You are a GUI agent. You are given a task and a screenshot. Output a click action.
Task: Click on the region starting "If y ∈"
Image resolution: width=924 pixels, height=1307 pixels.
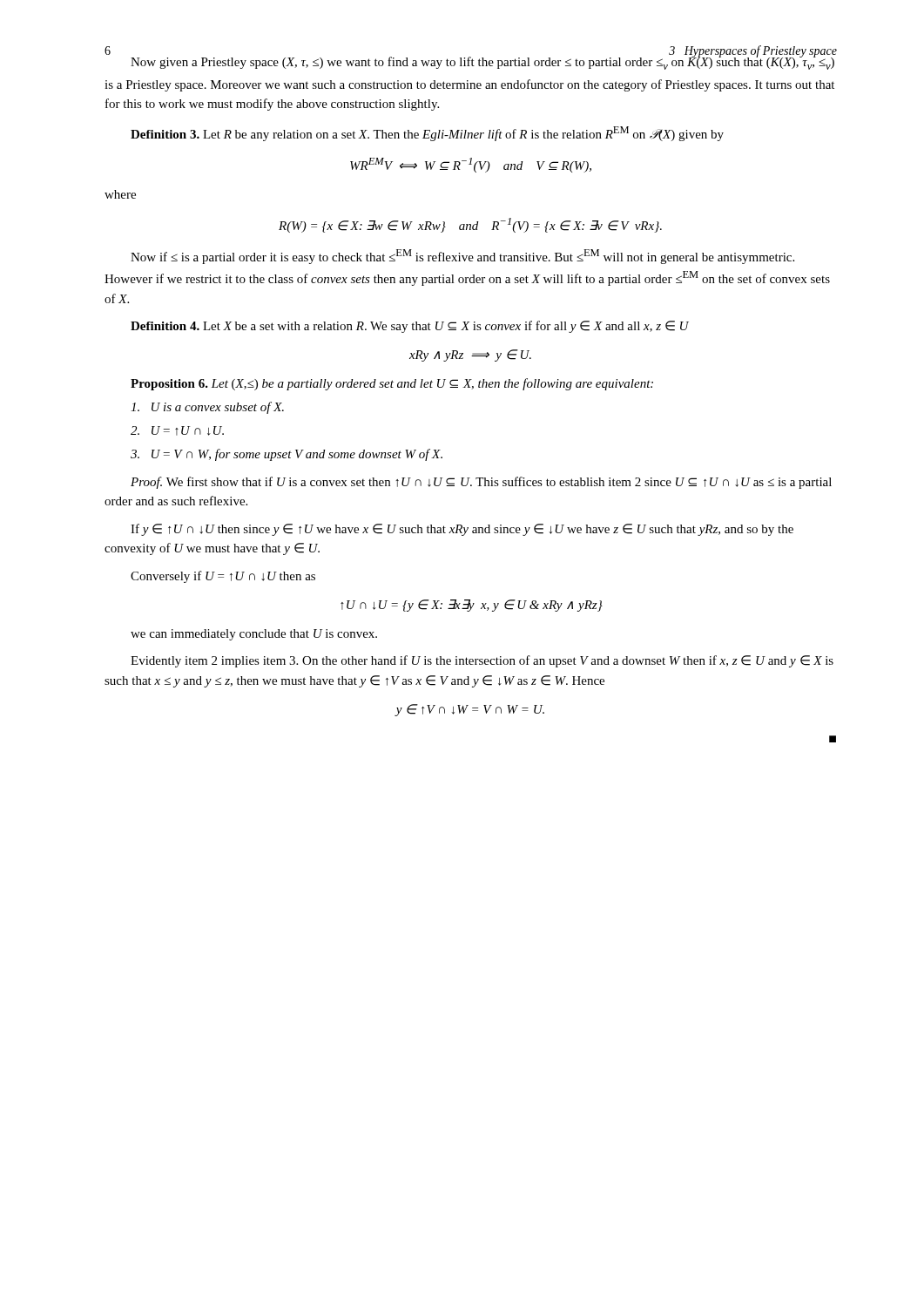pos(471,539)
